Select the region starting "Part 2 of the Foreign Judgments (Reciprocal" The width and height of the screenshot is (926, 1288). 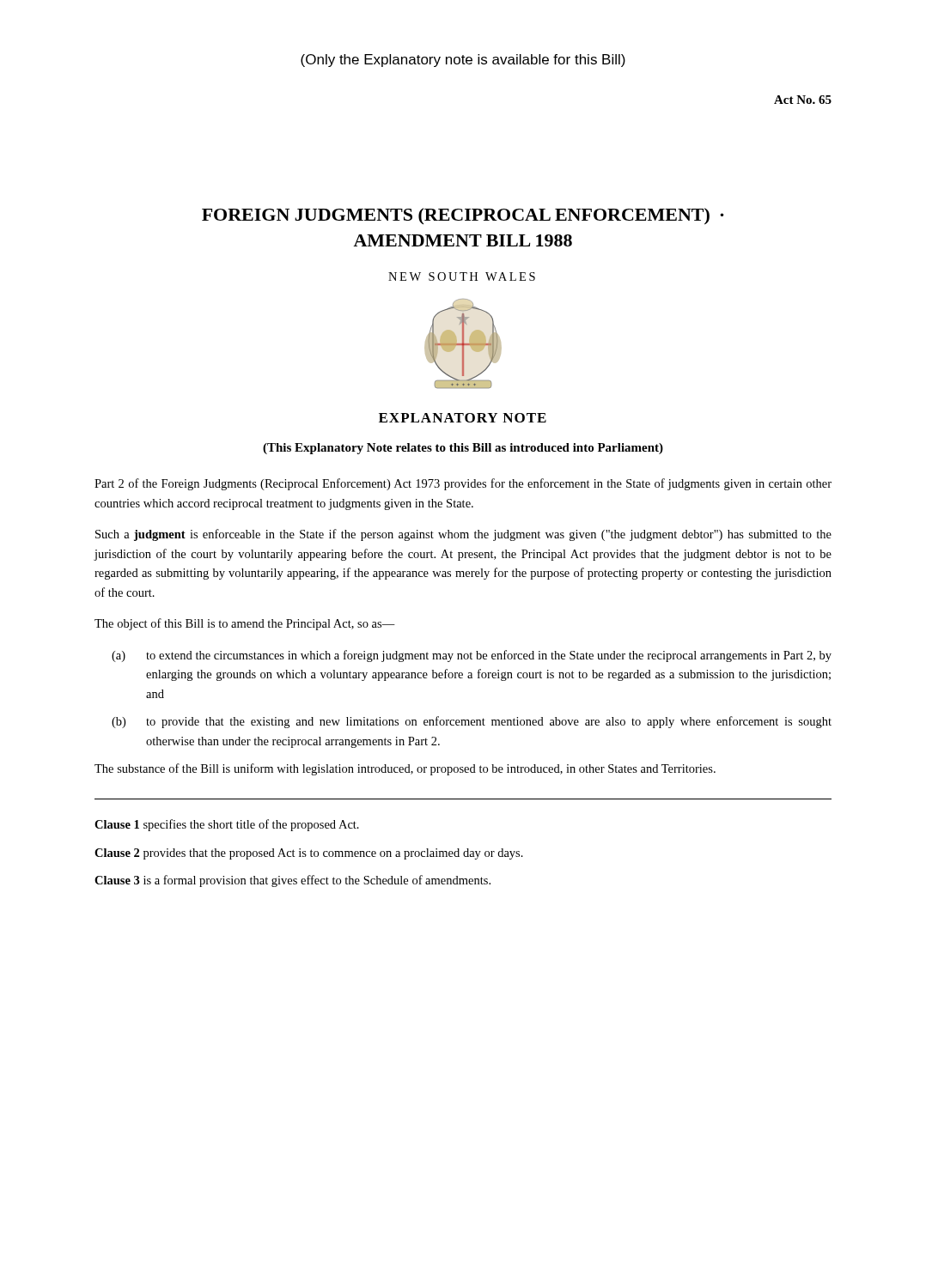(463, 493)
